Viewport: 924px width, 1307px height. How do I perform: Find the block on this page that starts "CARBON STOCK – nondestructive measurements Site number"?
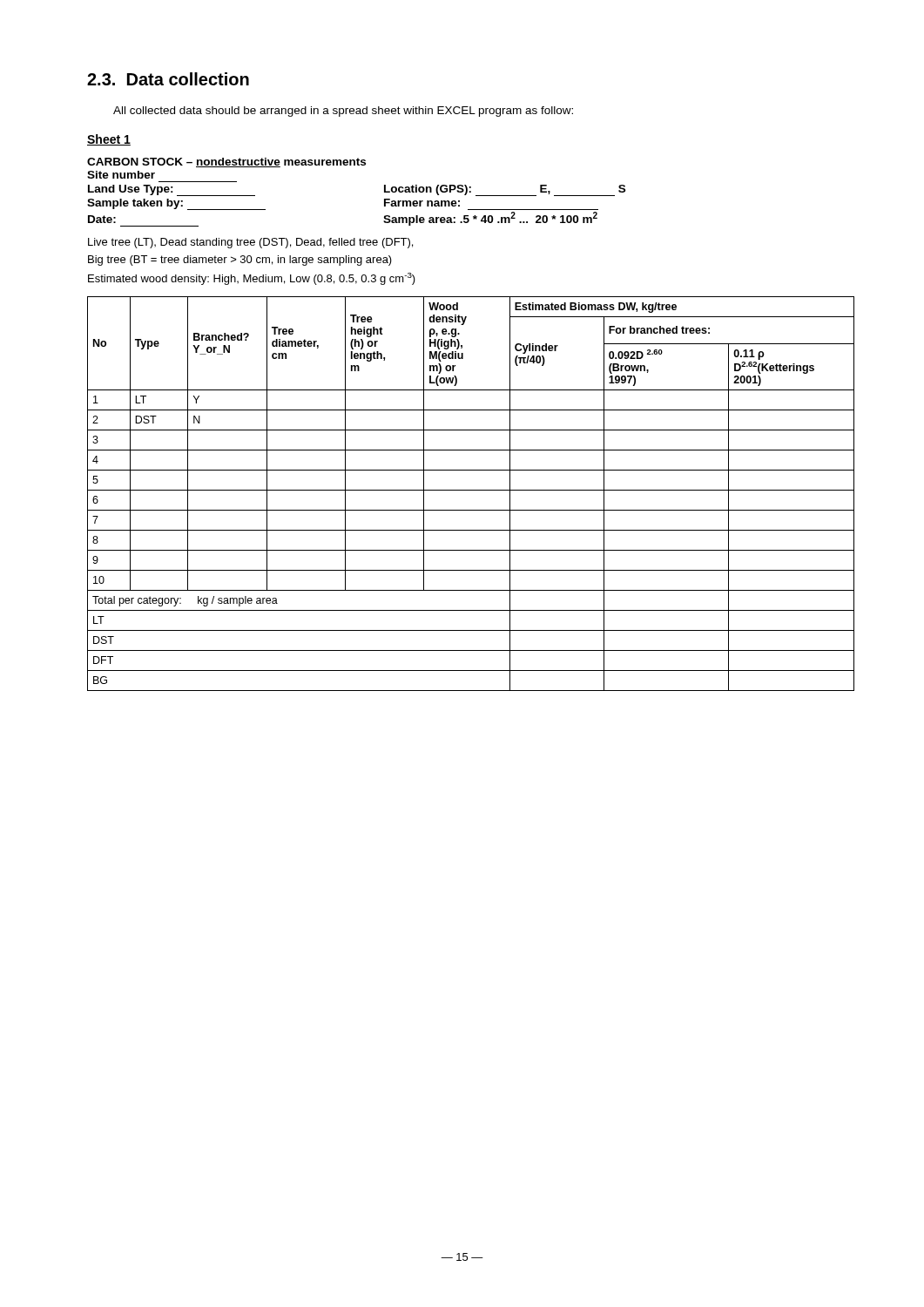471,191
